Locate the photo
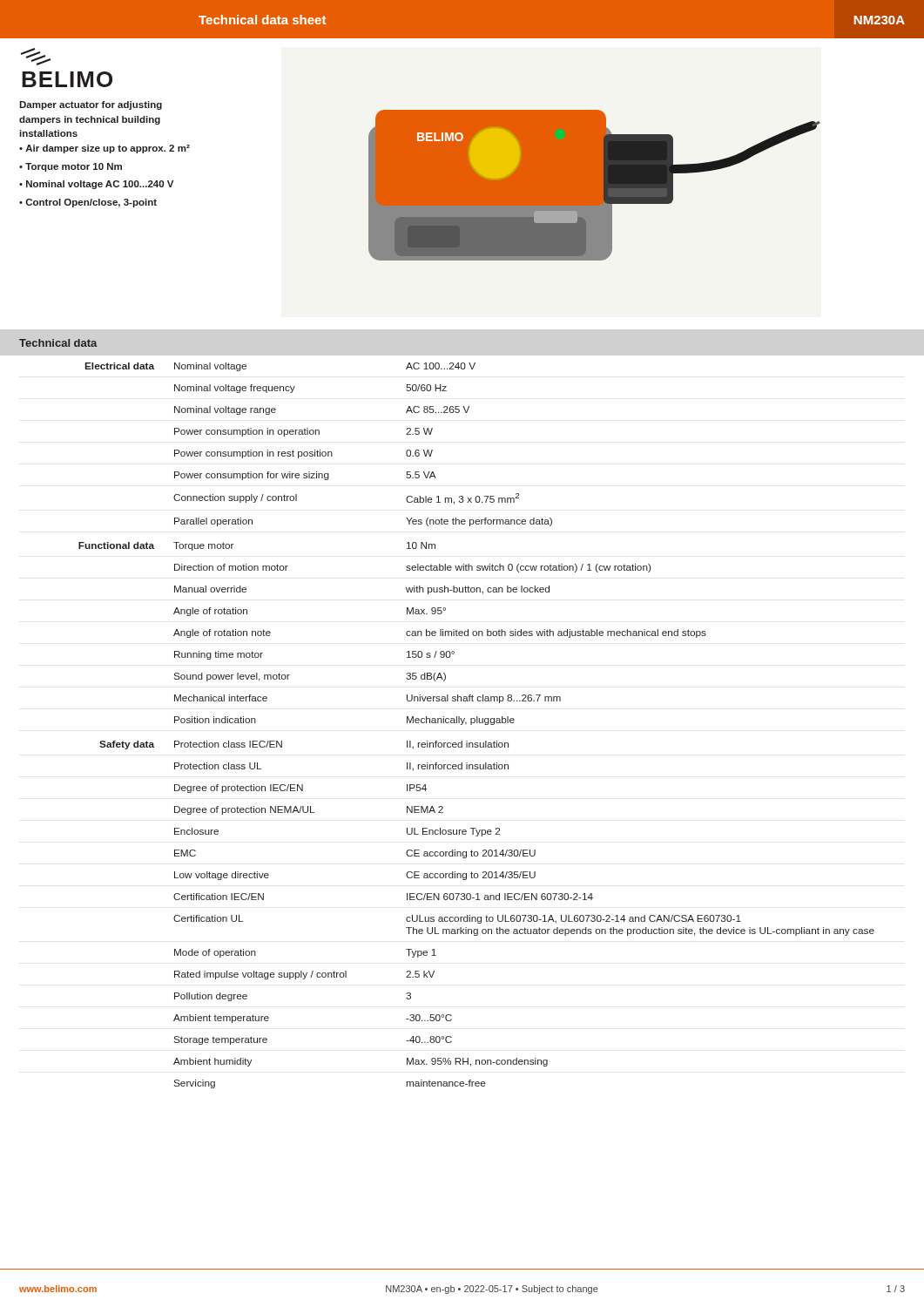 pos(551,182)
